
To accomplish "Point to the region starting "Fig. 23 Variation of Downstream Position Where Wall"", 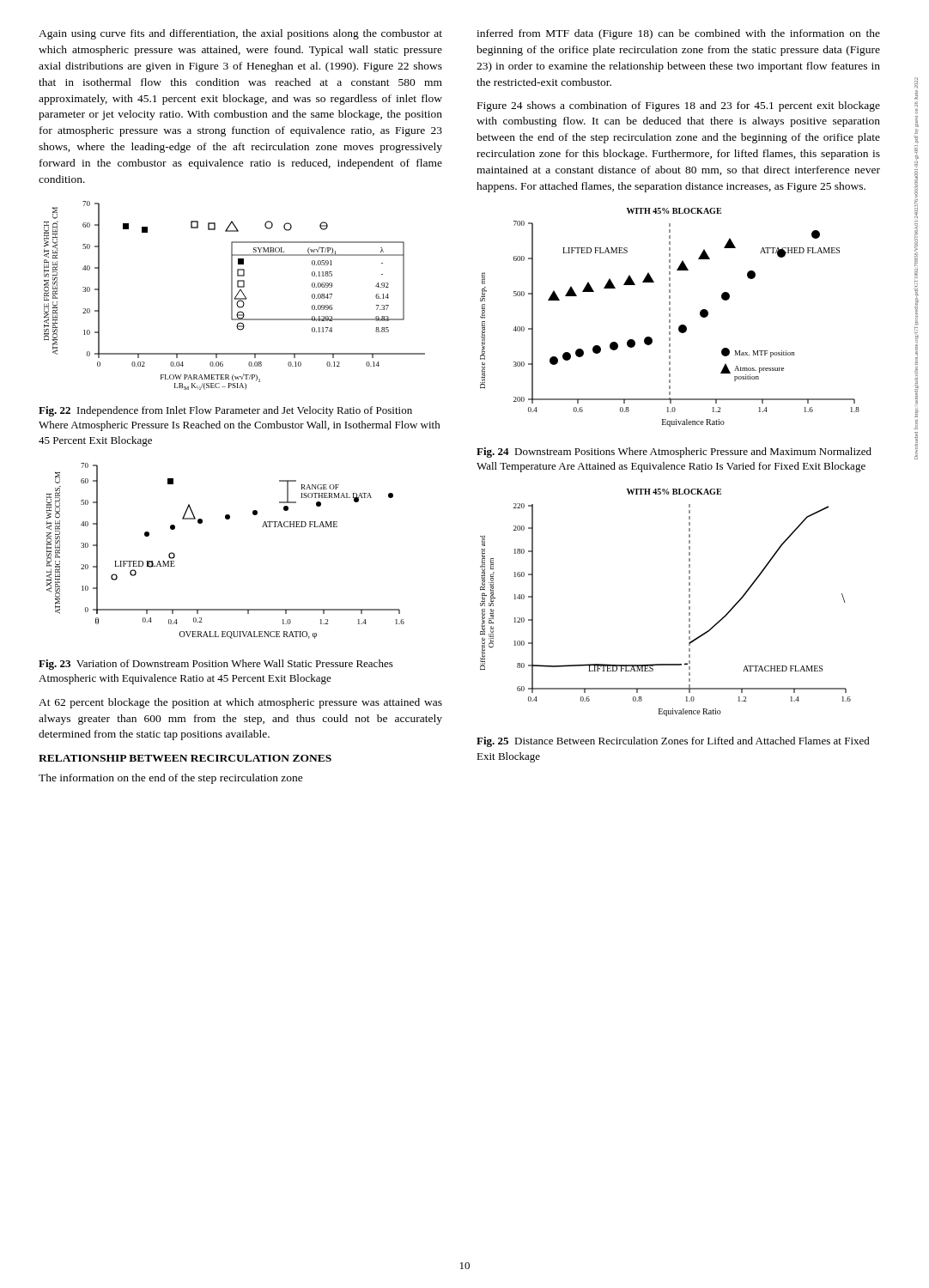I will [216, 670].
